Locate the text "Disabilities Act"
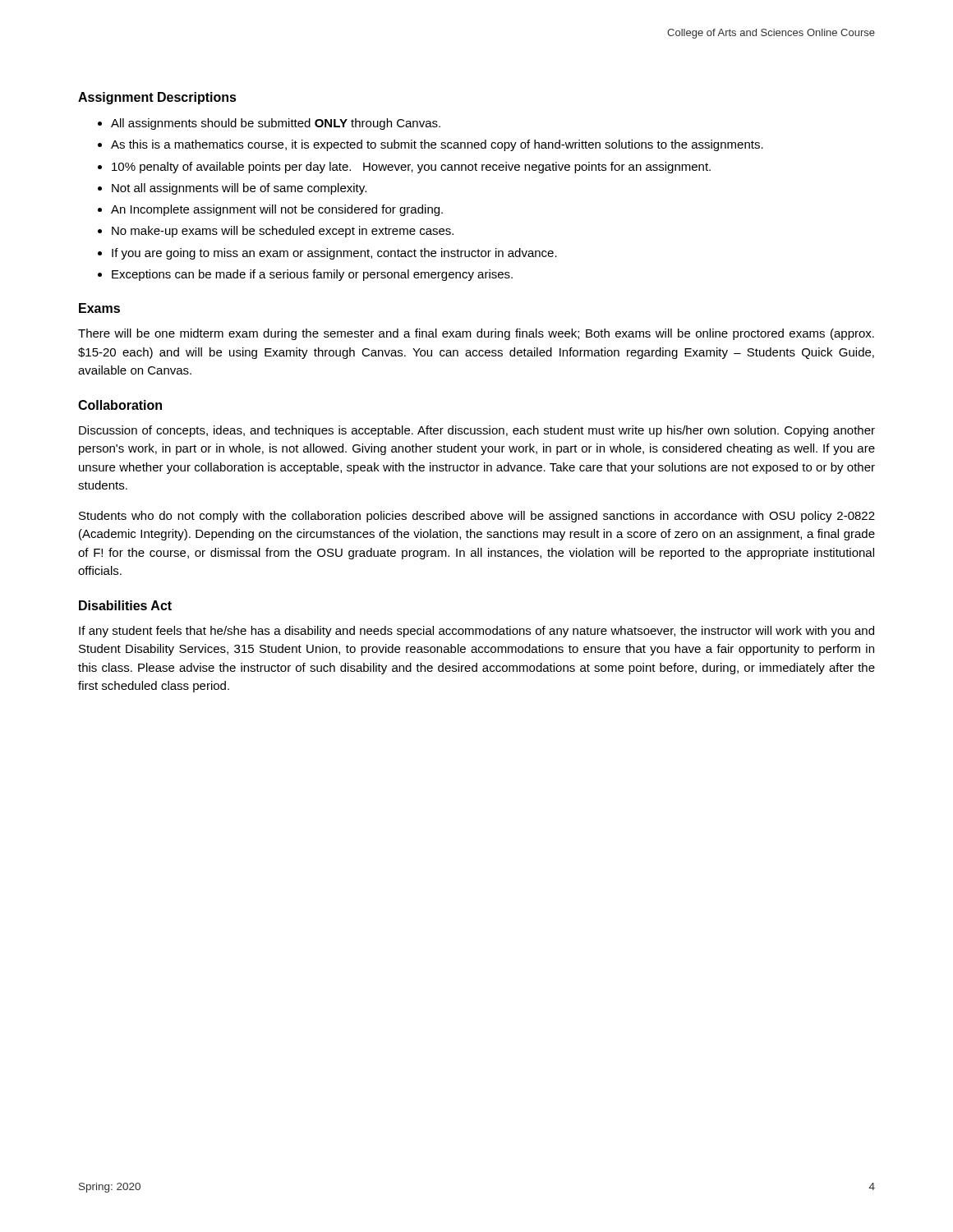The image size is (953, 1232). tap(125, 605)
